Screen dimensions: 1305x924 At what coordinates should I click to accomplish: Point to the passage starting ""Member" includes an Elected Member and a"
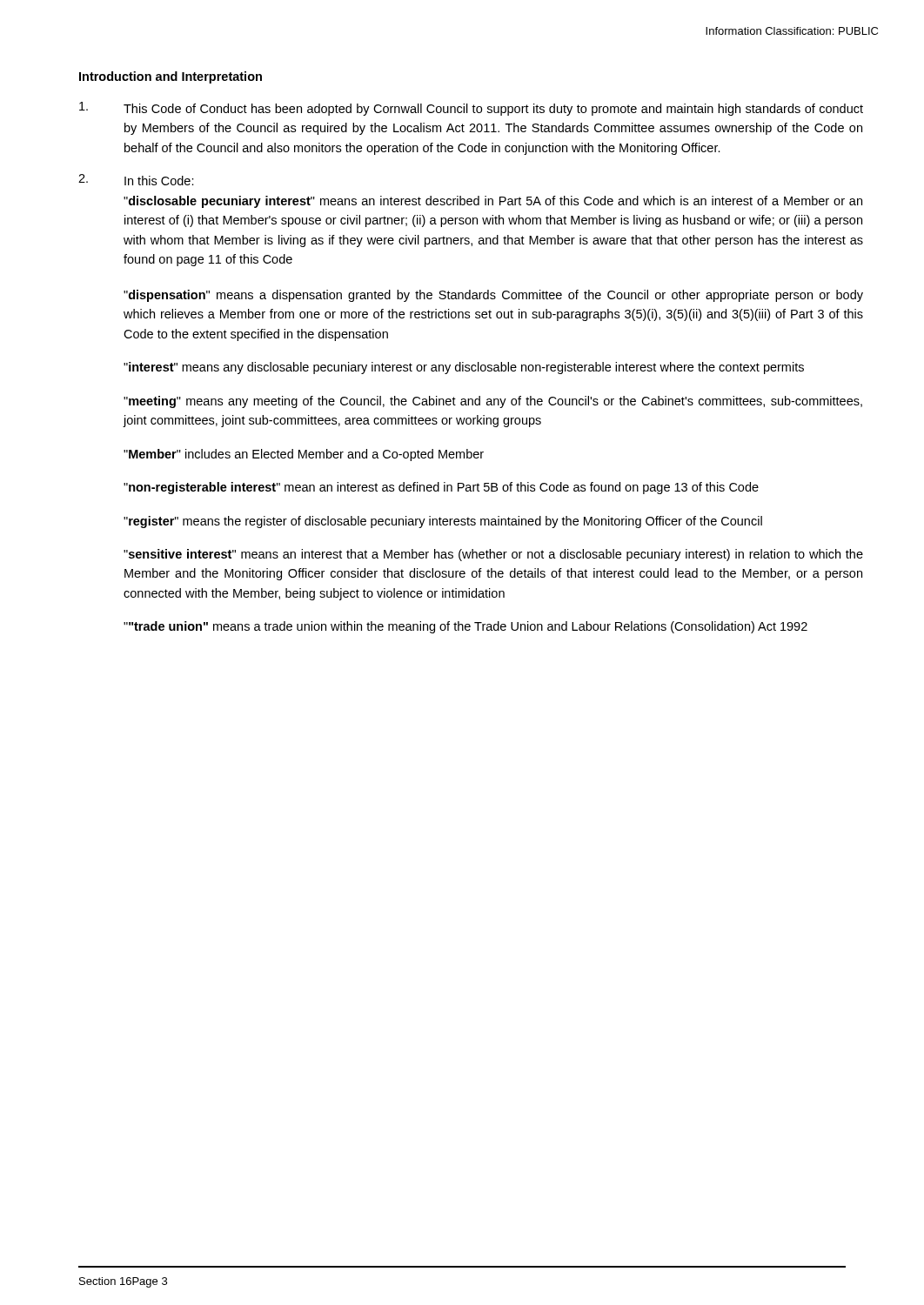click(304, 454)
